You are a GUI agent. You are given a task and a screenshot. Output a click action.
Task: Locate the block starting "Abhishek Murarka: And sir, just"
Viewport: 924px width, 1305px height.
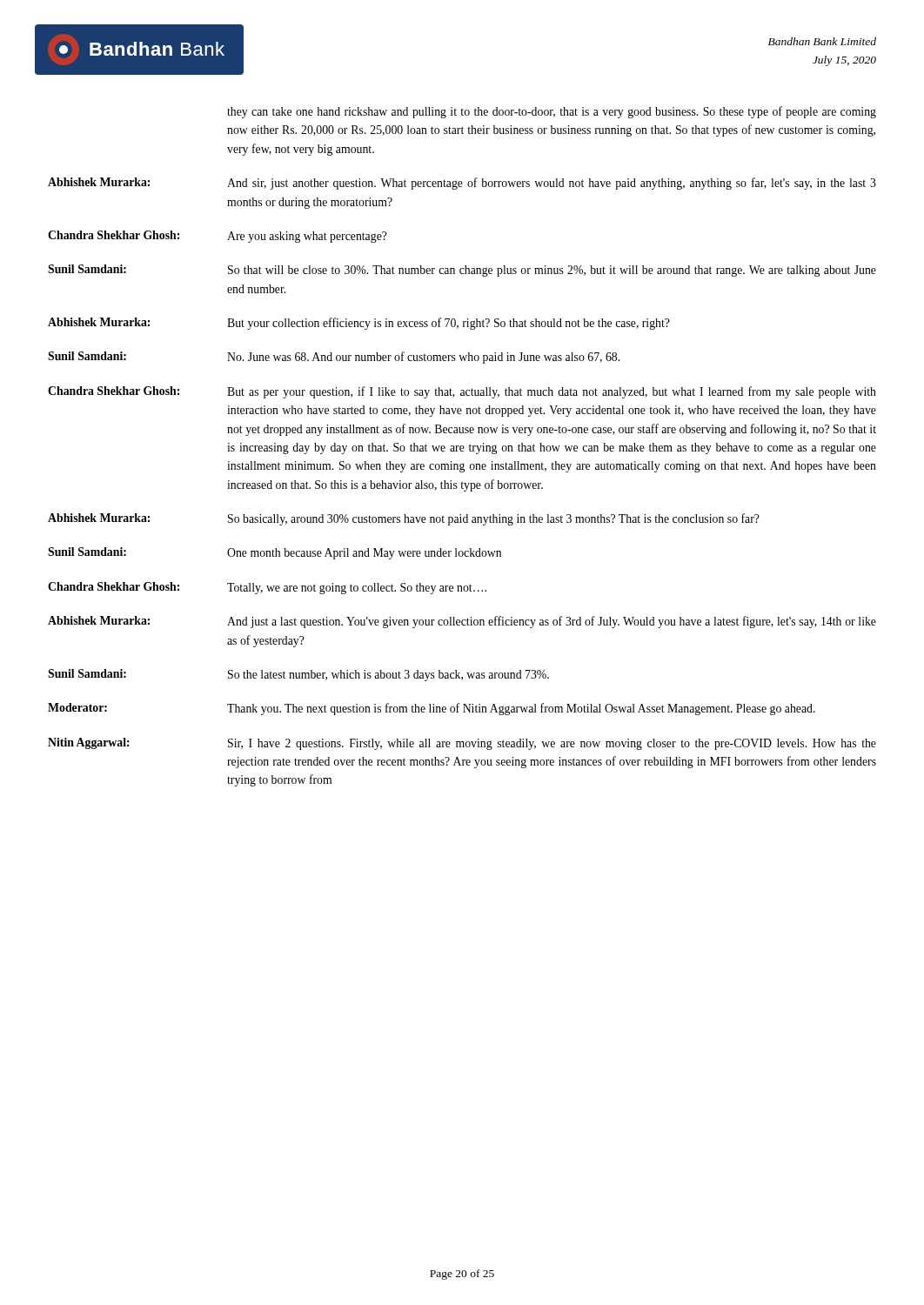[x=462, y=193]
